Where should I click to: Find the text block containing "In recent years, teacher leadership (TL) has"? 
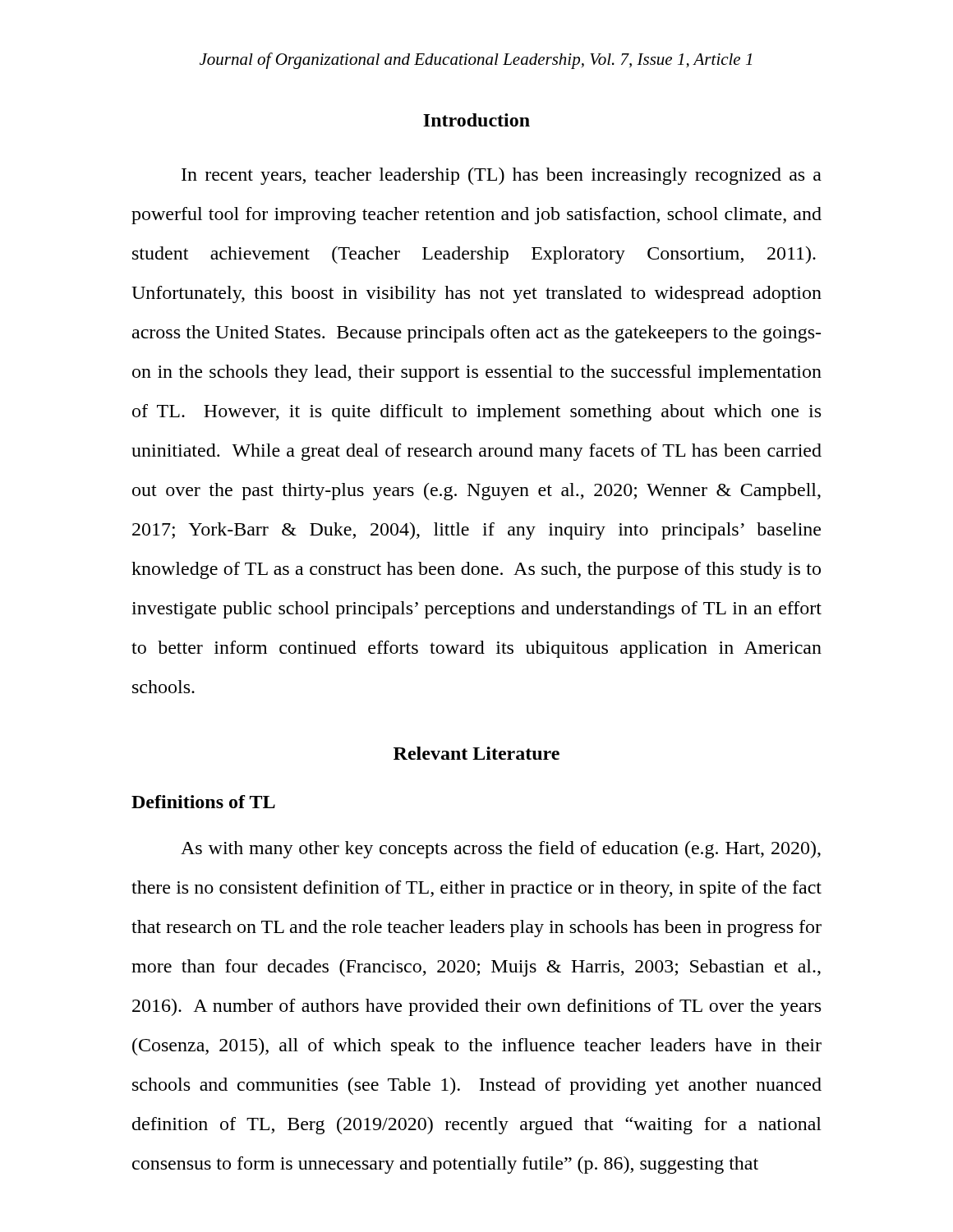502,176
